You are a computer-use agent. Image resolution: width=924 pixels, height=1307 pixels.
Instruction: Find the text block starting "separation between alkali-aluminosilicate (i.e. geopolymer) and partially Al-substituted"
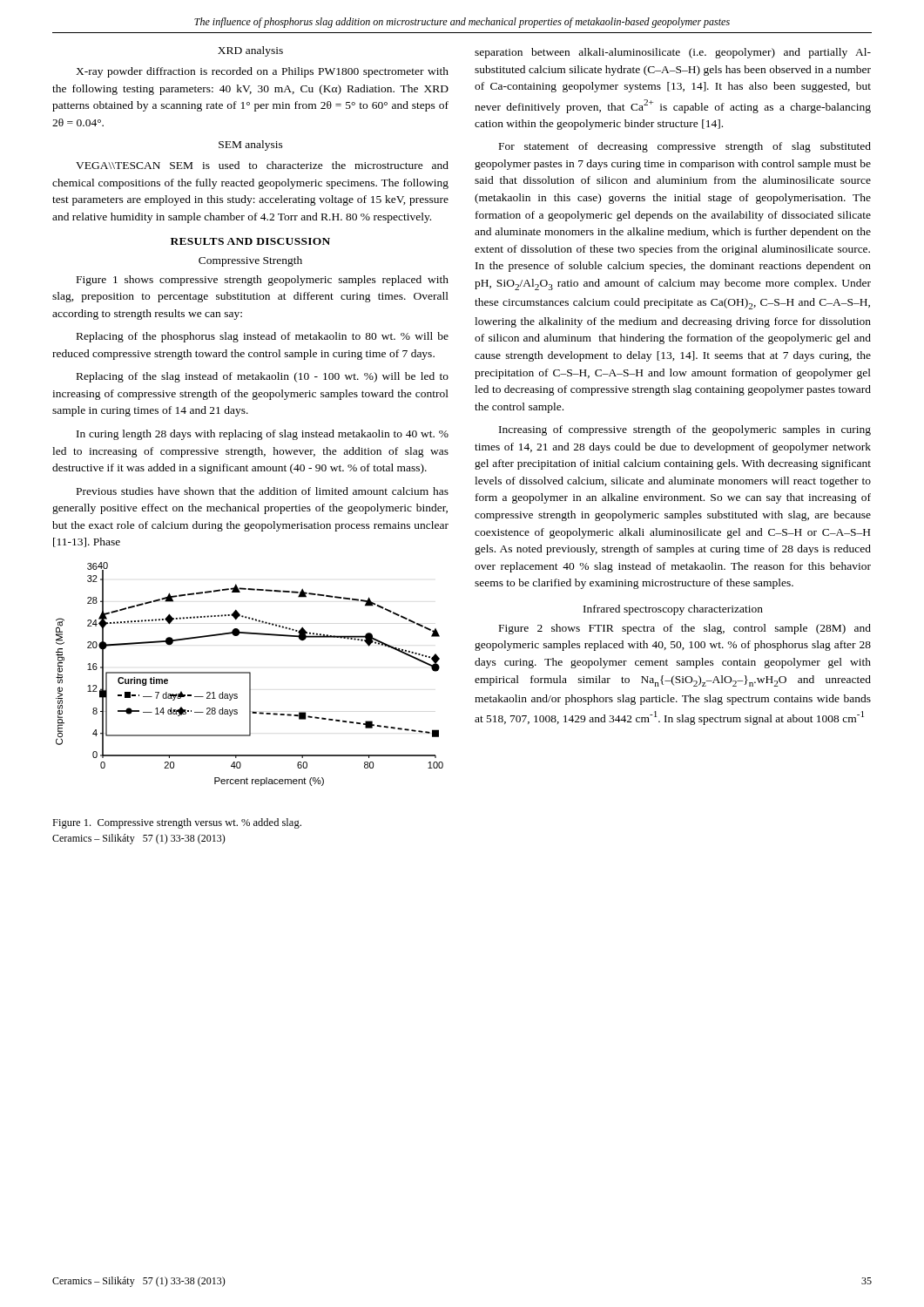click(x=673, y=317)
